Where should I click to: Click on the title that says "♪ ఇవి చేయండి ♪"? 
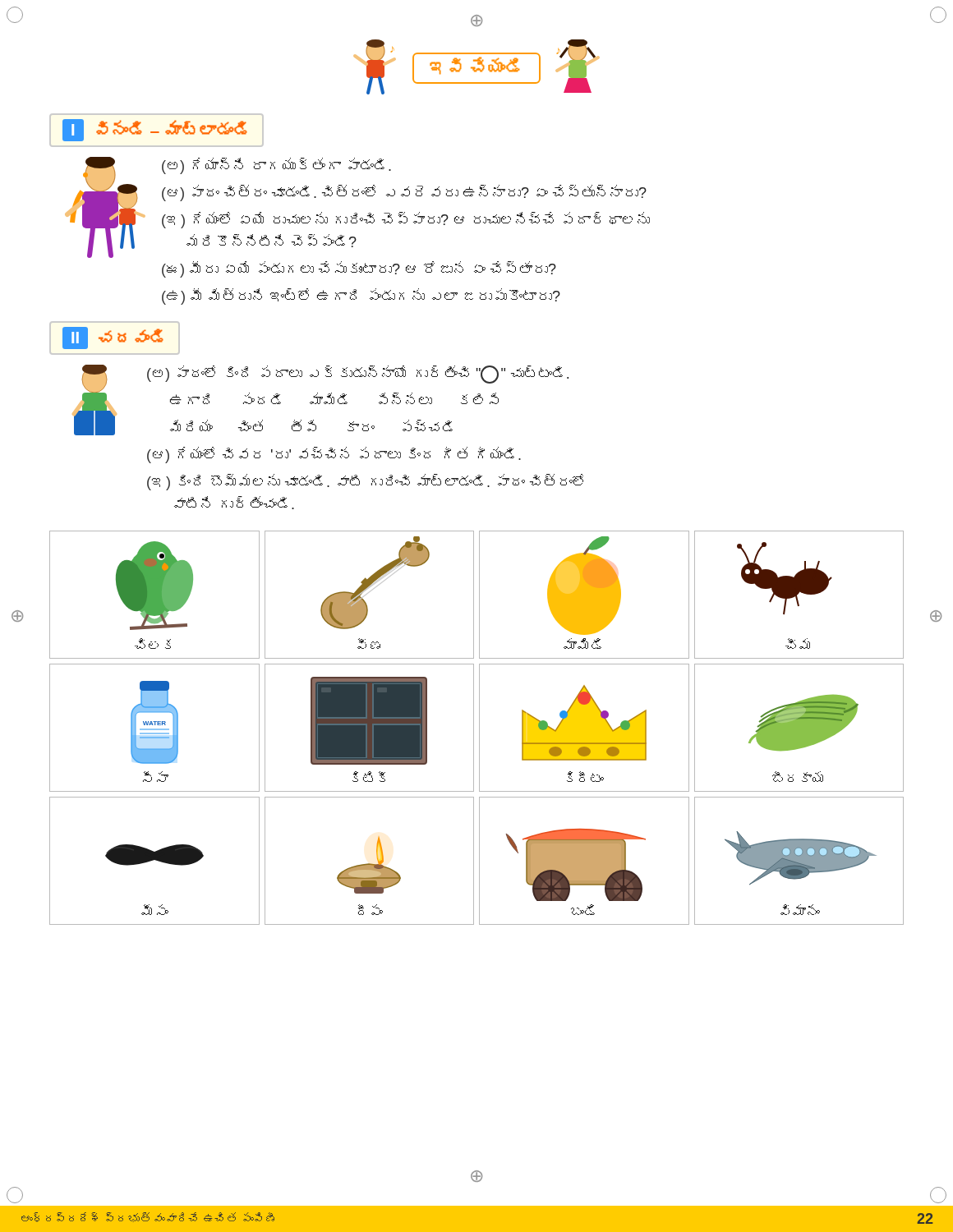tap(476, 68)
